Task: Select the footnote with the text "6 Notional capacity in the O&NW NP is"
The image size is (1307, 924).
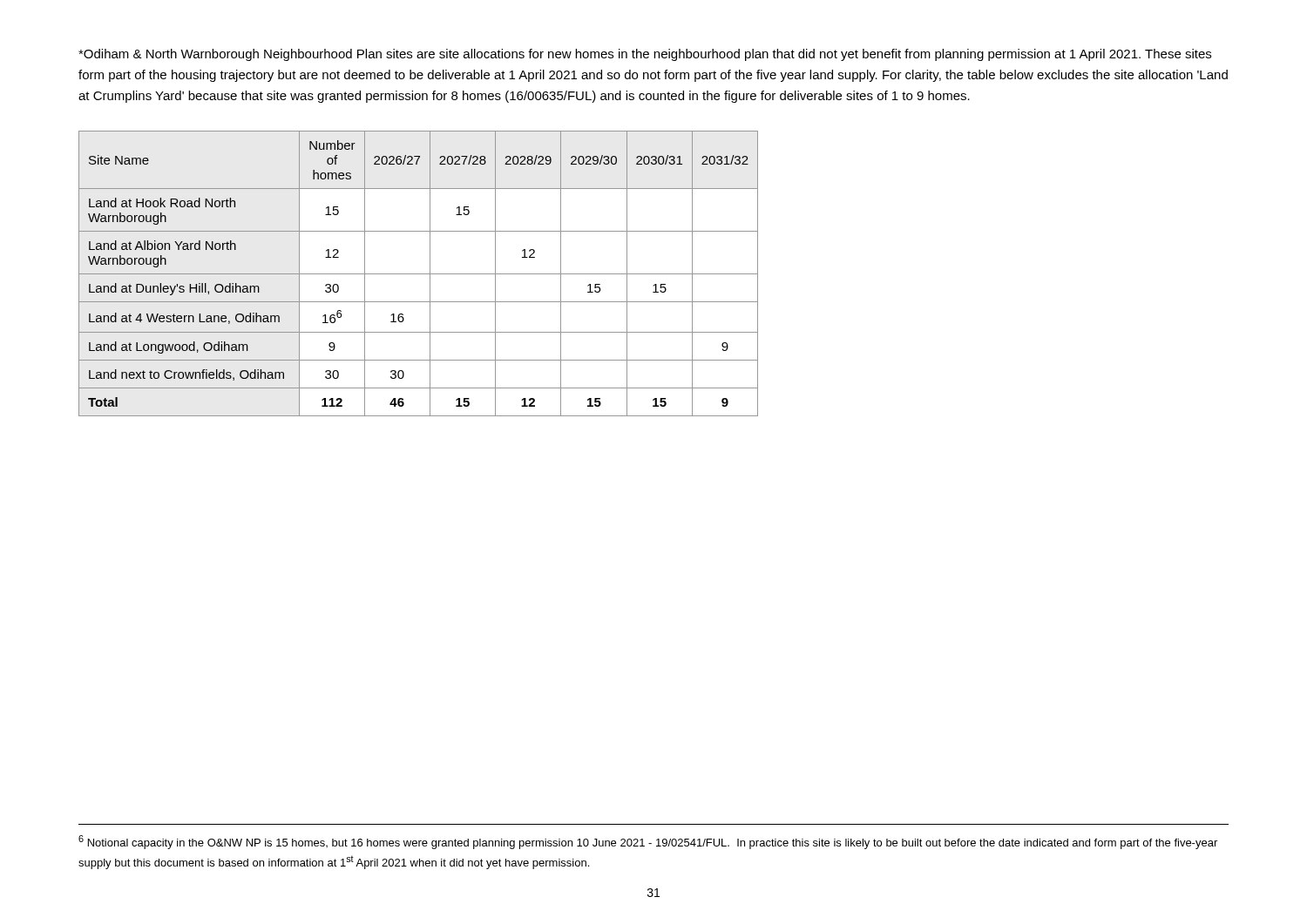Action: tap(648, 852)
